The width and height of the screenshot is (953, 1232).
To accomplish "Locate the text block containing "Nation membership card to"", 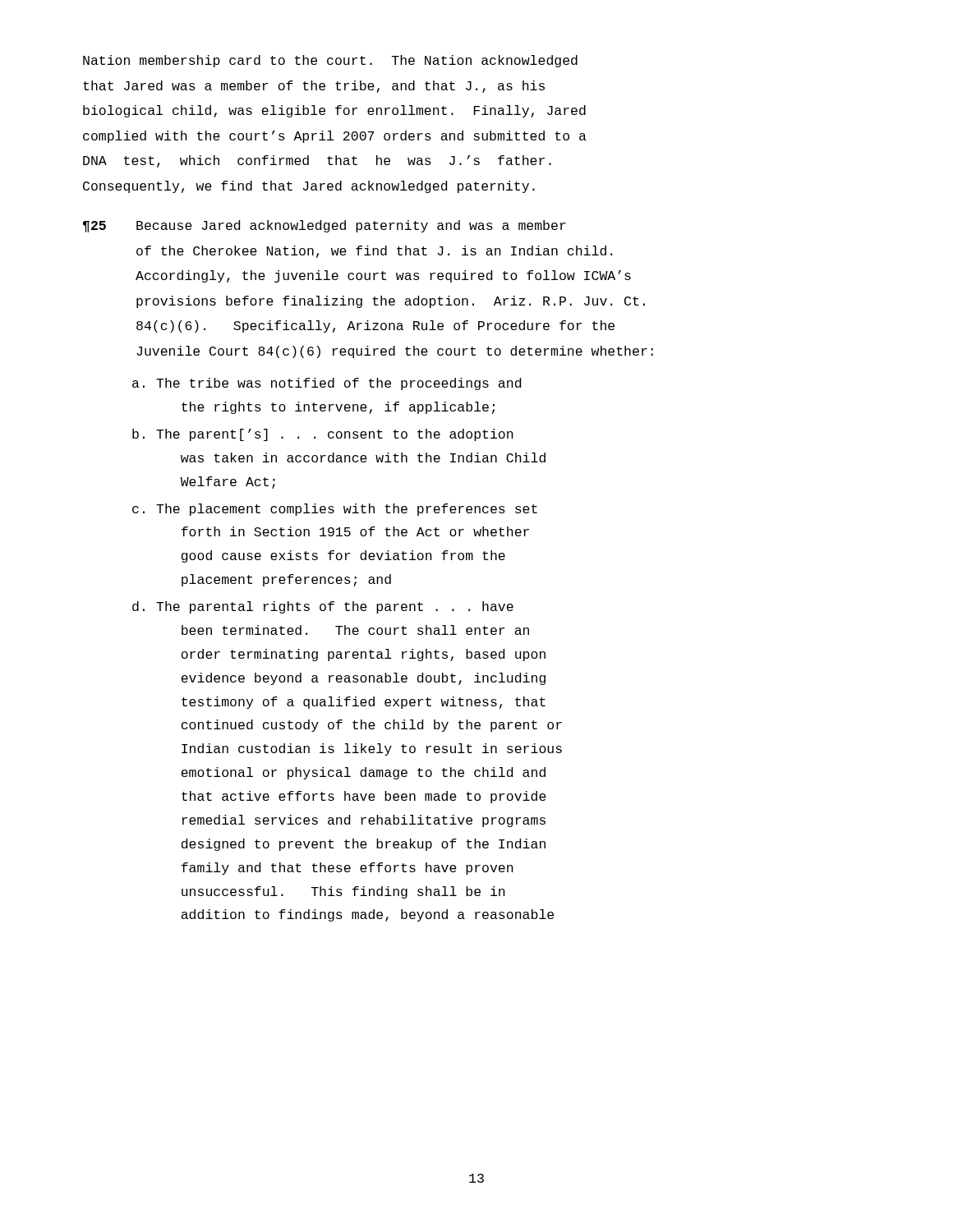I will [x=334, y=124].
